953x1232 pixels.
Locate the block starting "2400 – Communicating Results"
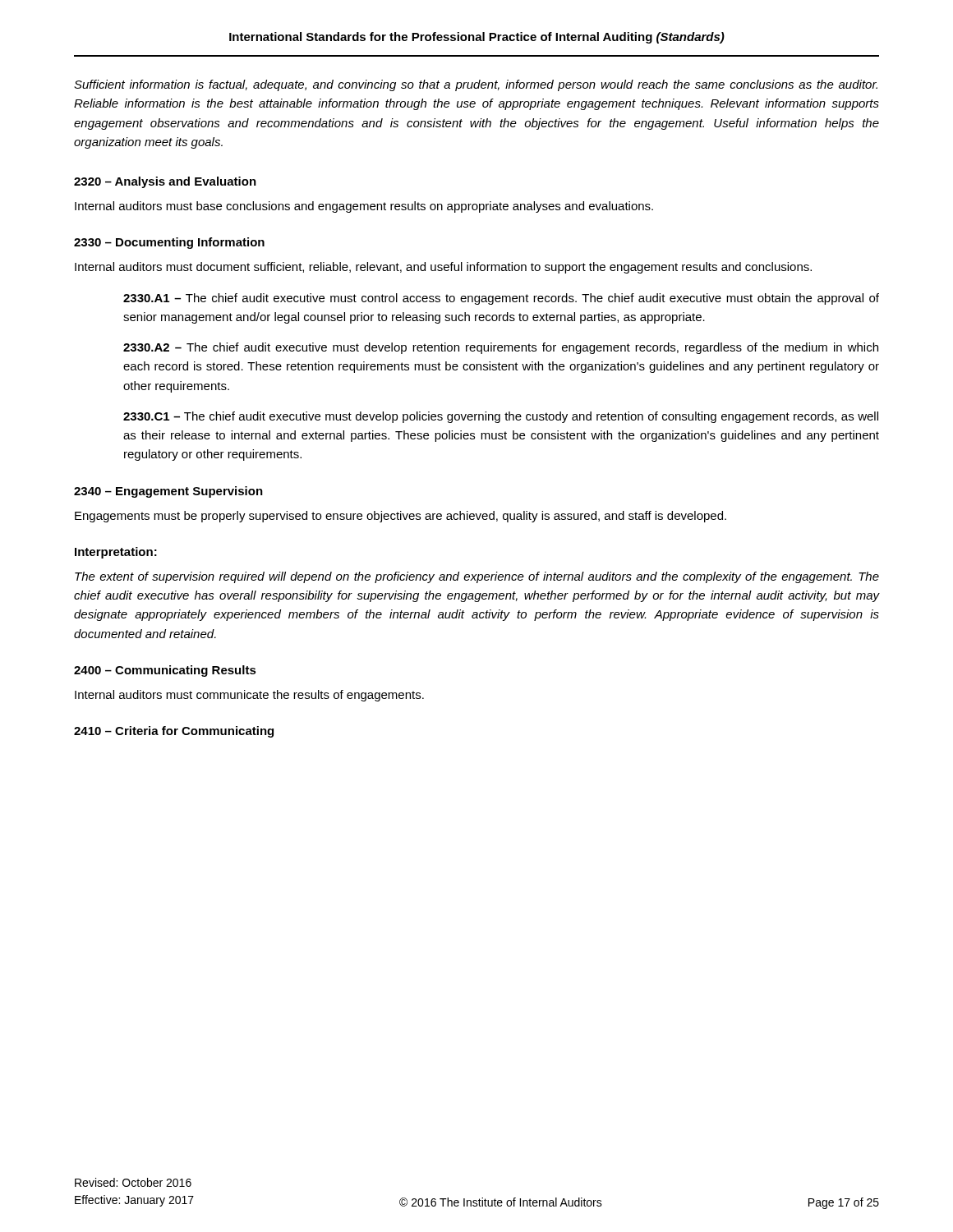coord(165,670)
